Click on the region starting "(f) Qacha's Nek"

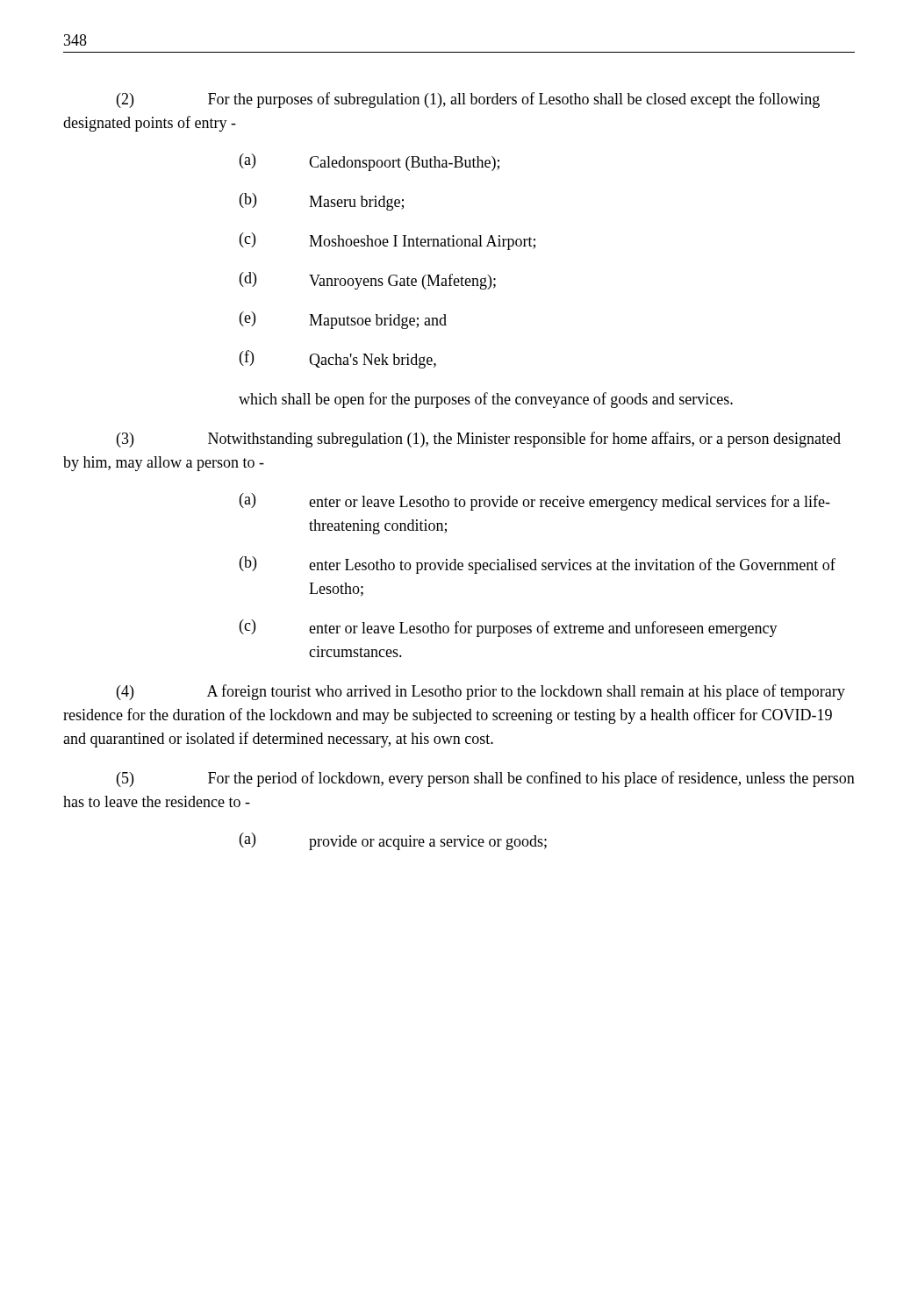pos(338,359)
